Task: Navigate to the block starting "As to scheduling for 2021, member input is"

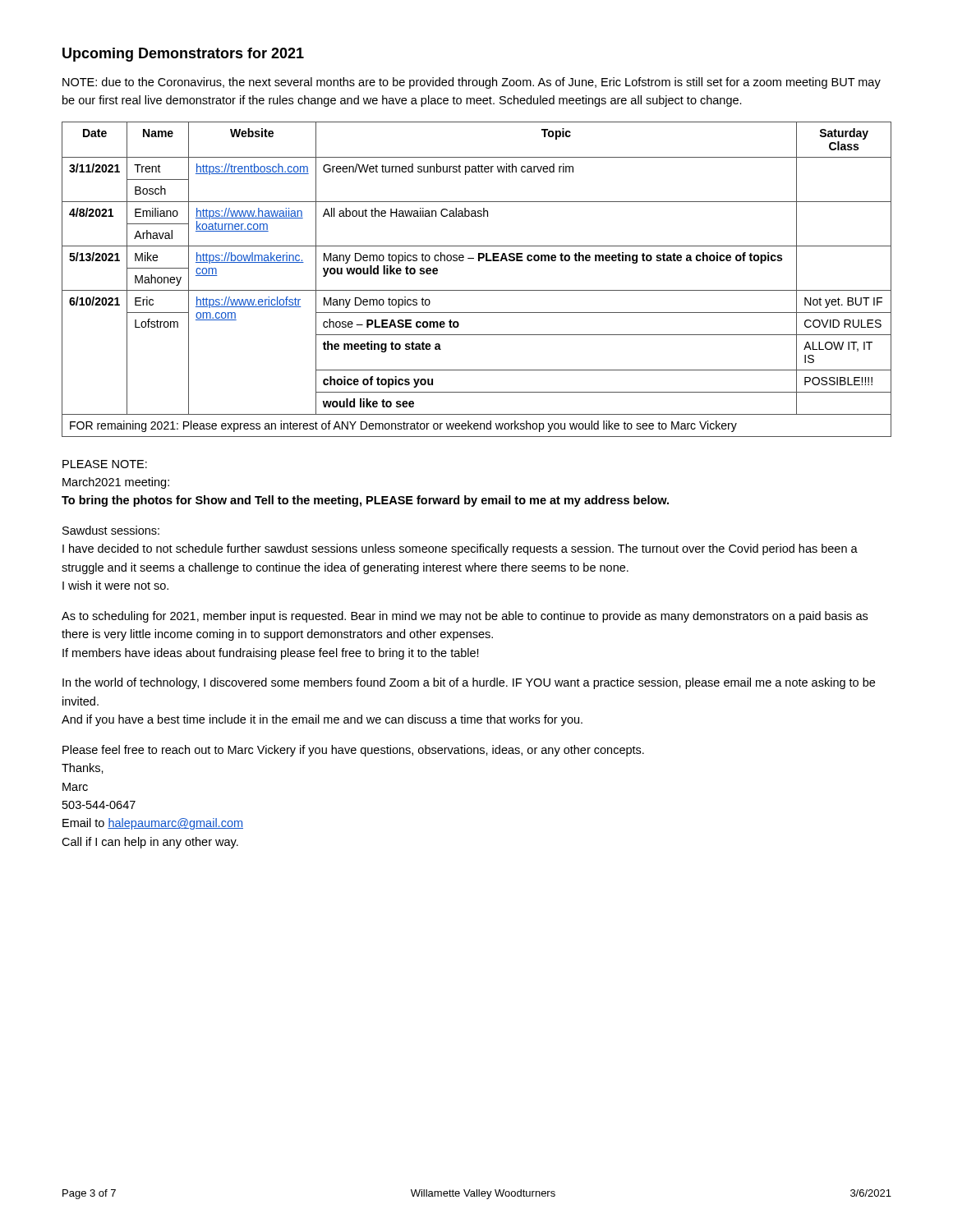Action: (476, 634)
